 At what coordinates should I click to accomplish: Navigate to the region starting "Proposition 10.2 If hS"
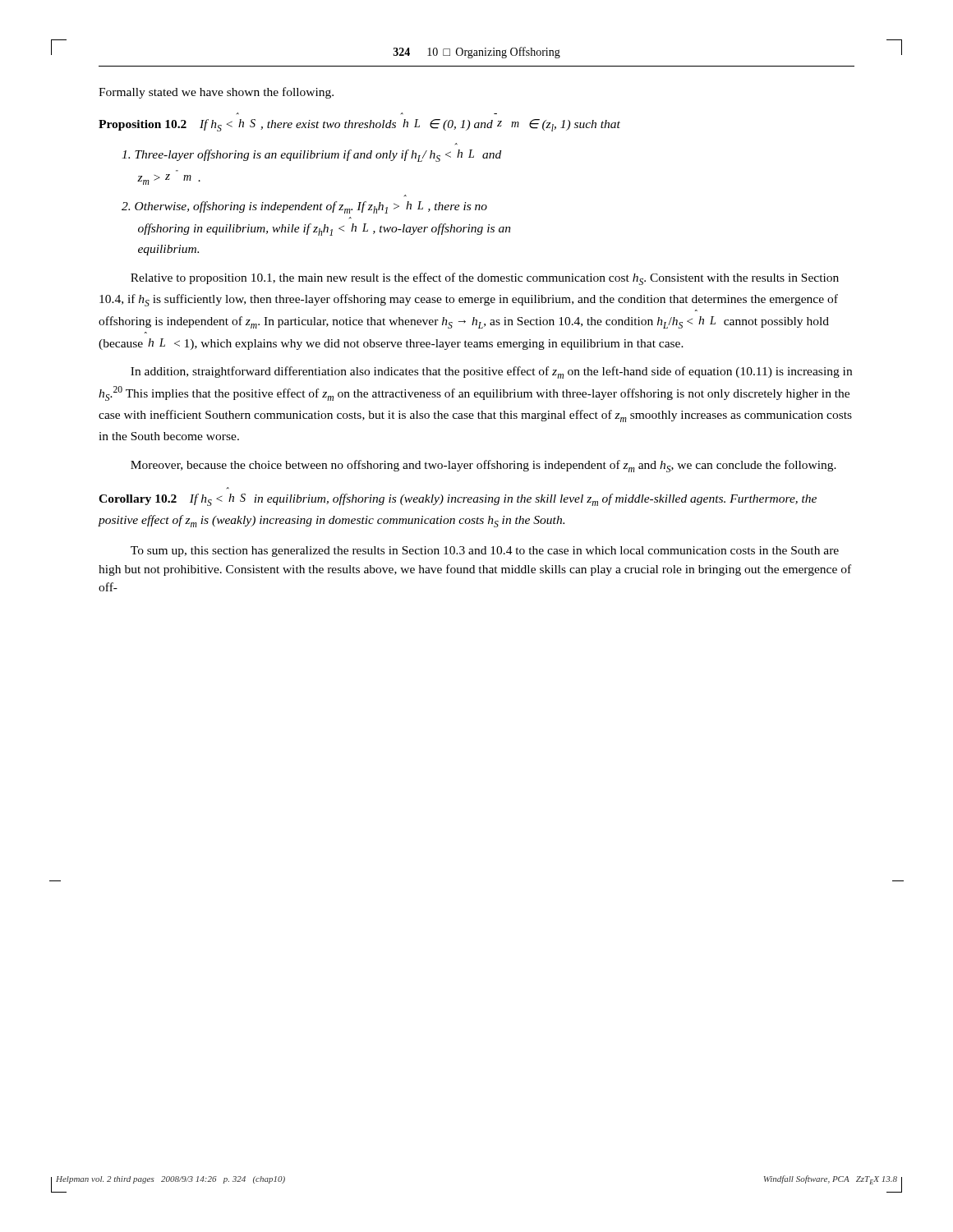pos(476,125)
